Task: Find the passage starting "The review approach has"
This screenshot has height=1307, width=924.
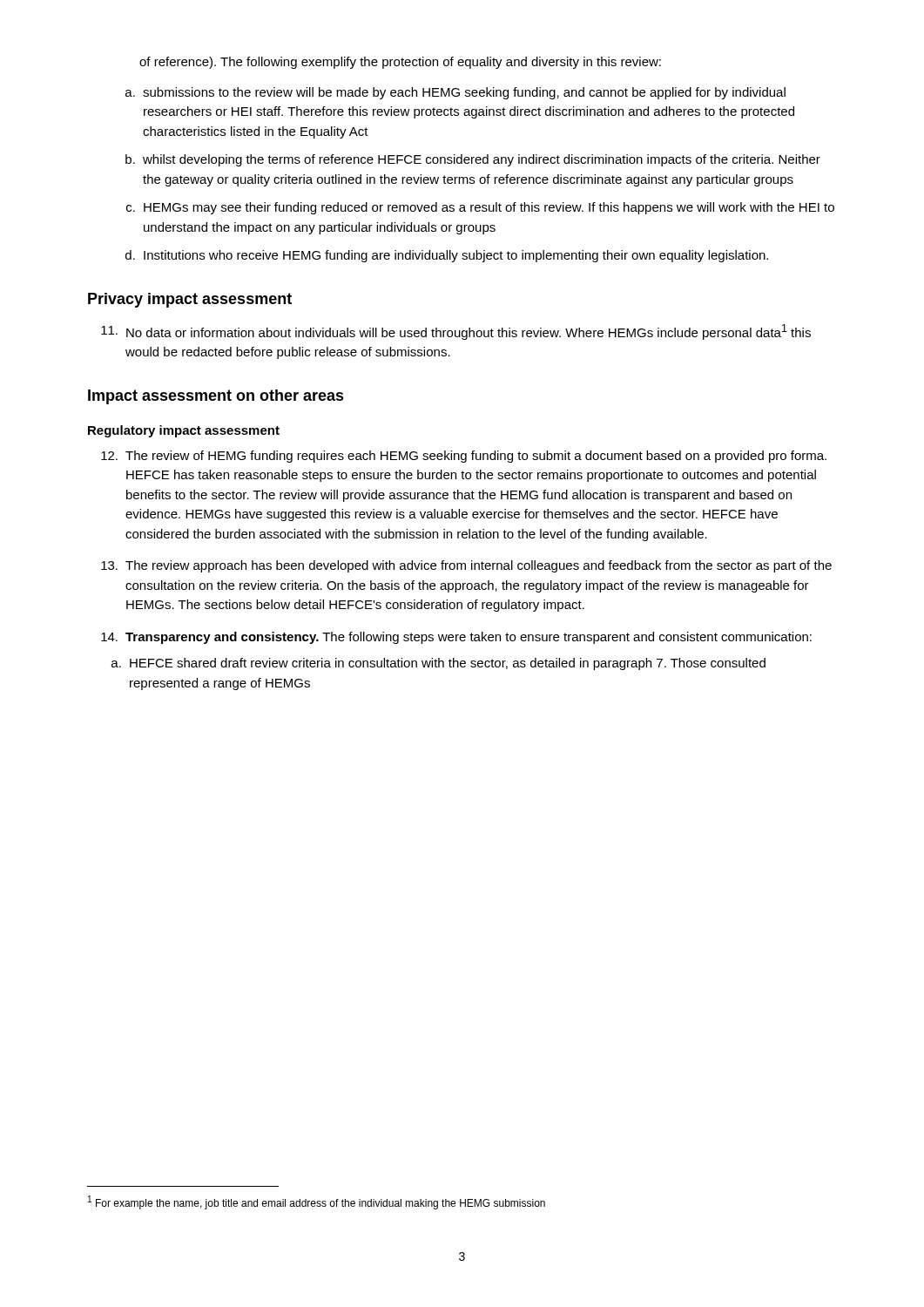Action: [x=462, y=585]
